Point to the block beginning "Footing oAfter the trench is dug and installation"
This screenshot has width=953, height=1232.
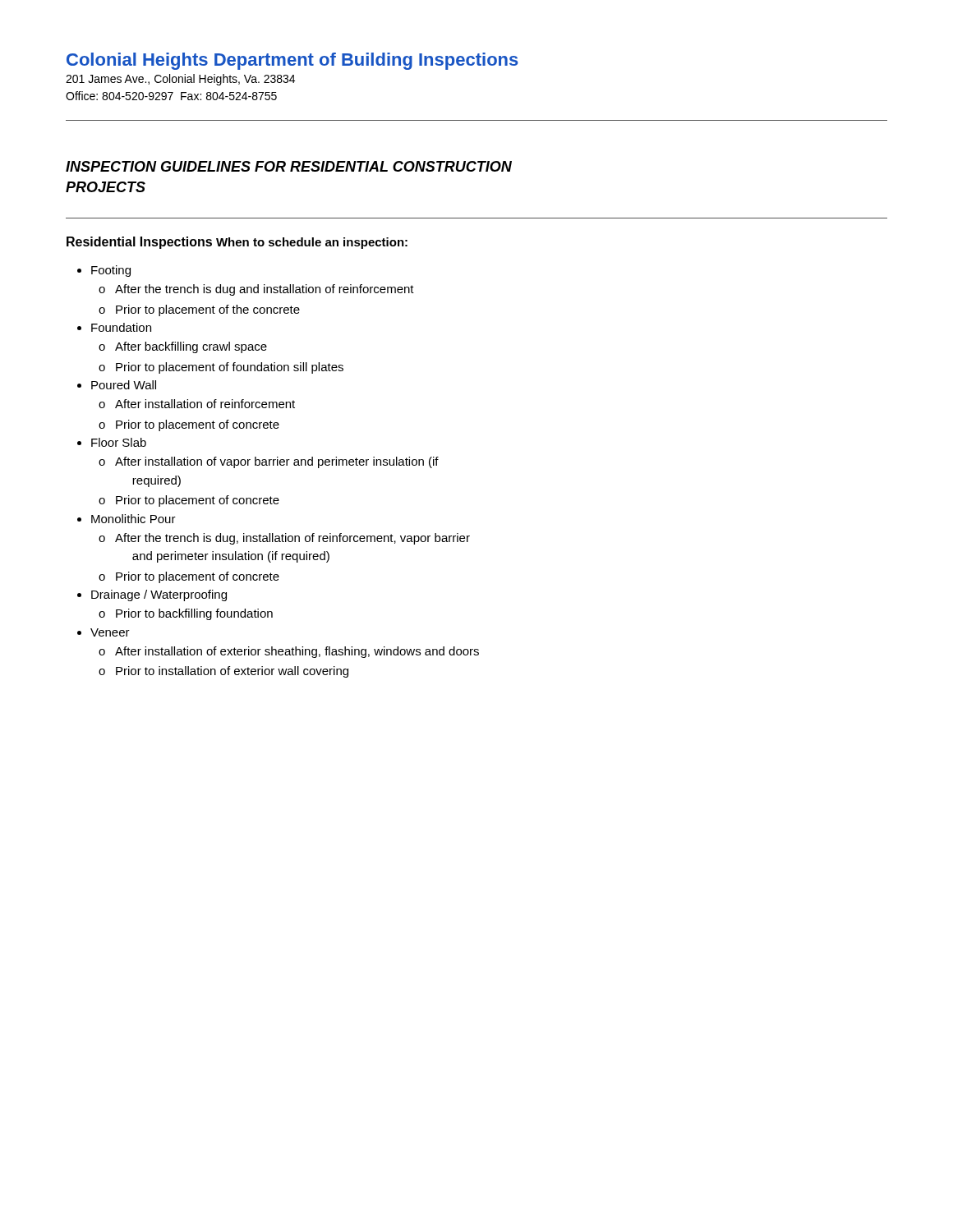pos(111,271)
